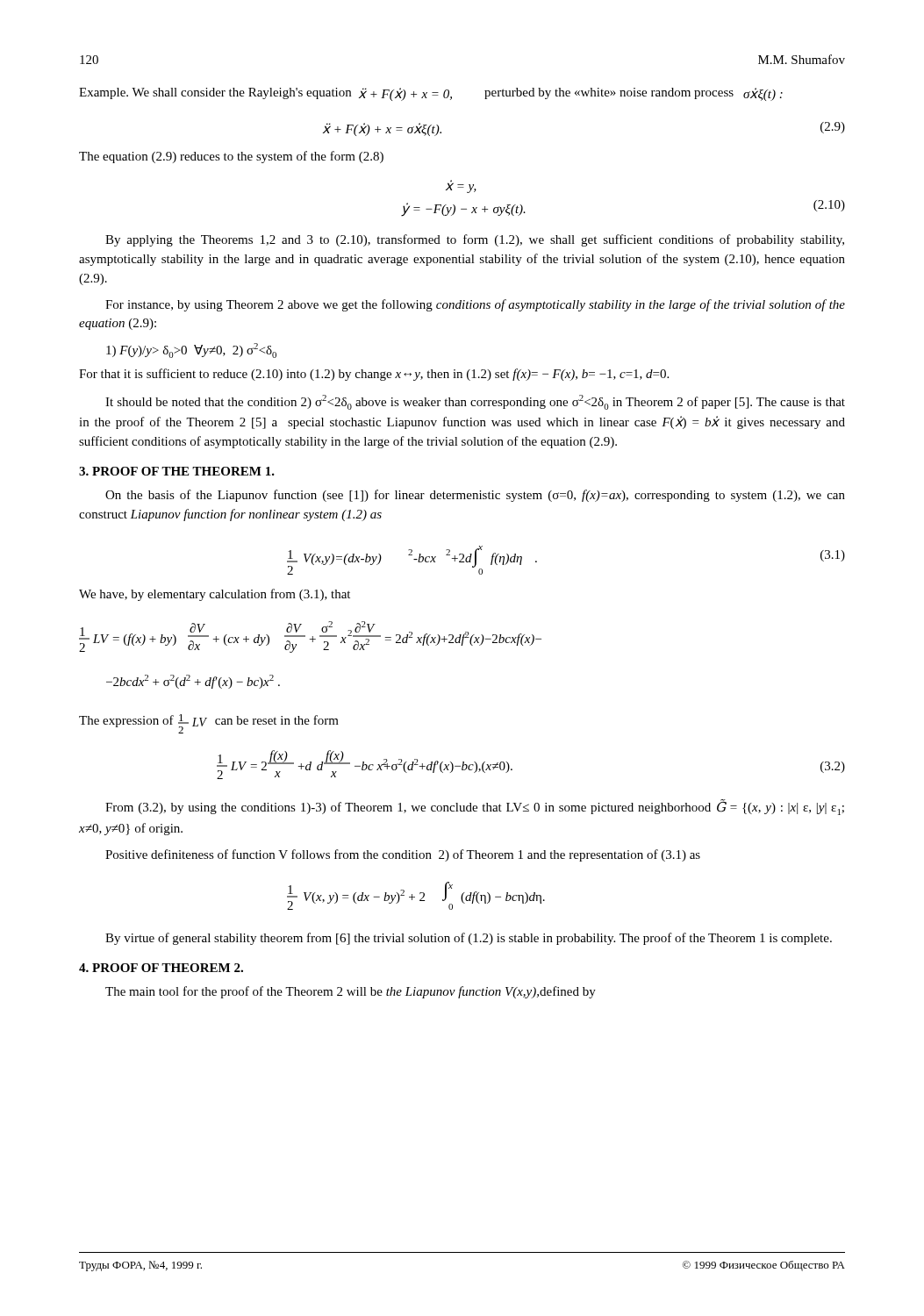Point to the region starting "The equation (2.9) reduces"
The width and height of the screenshot is (924, 1316).
pos(231,156)
